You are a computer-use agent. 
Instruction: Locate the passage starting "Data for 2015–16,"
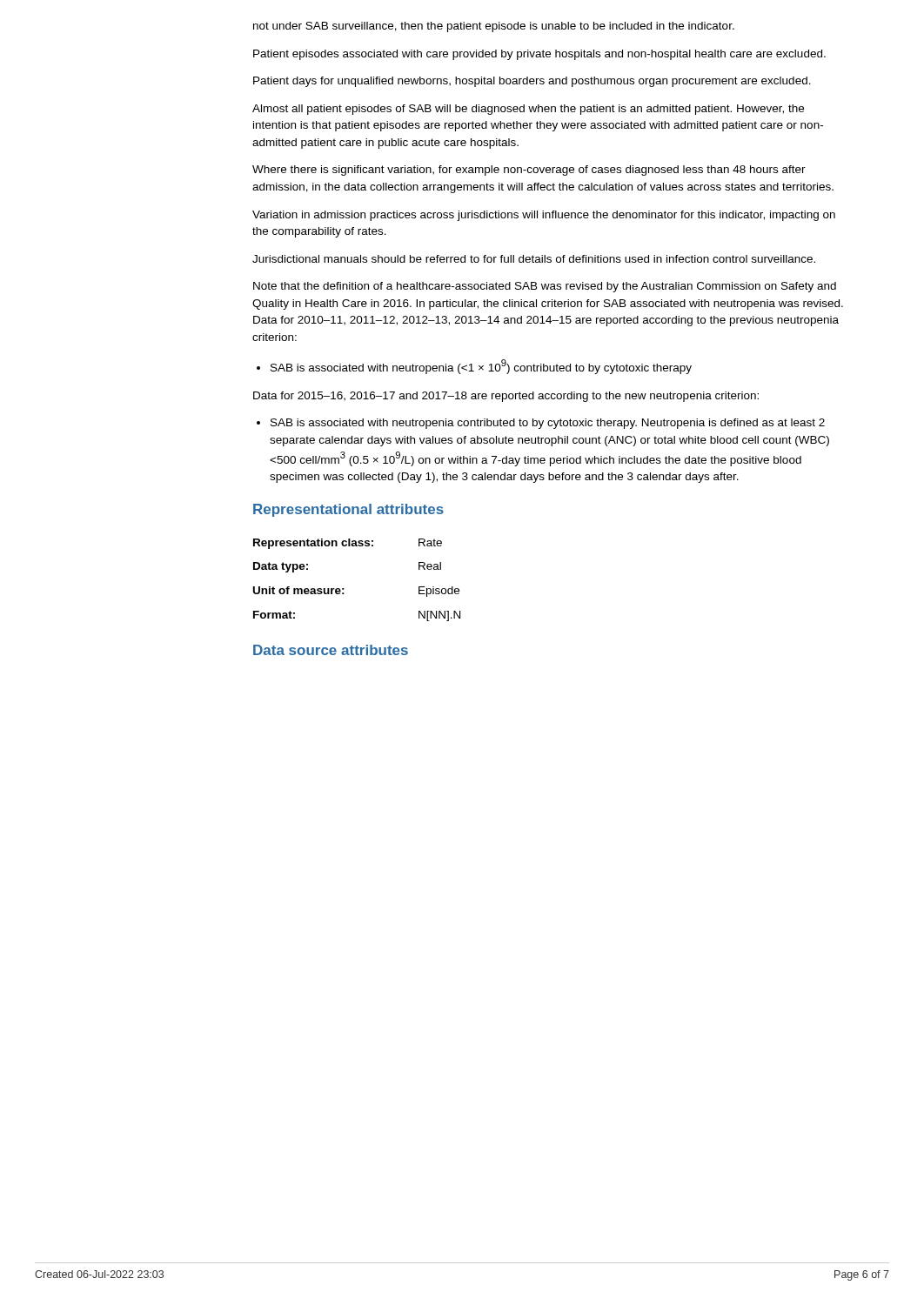[548, 395]
